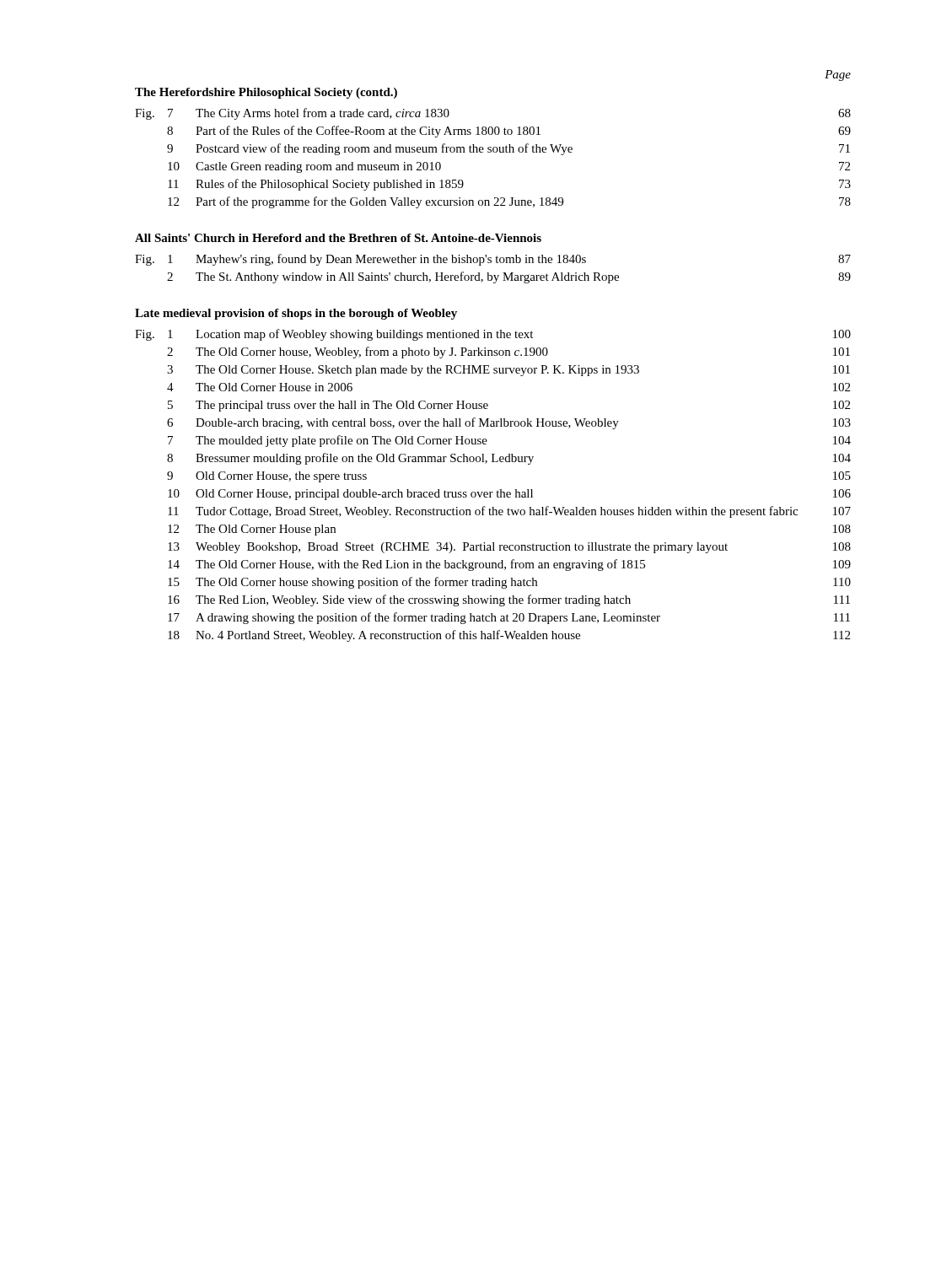
Task: Where is the passage that starts "Double-arch bracing, with central boss, over"?
Action: click(x=407, y=423)
